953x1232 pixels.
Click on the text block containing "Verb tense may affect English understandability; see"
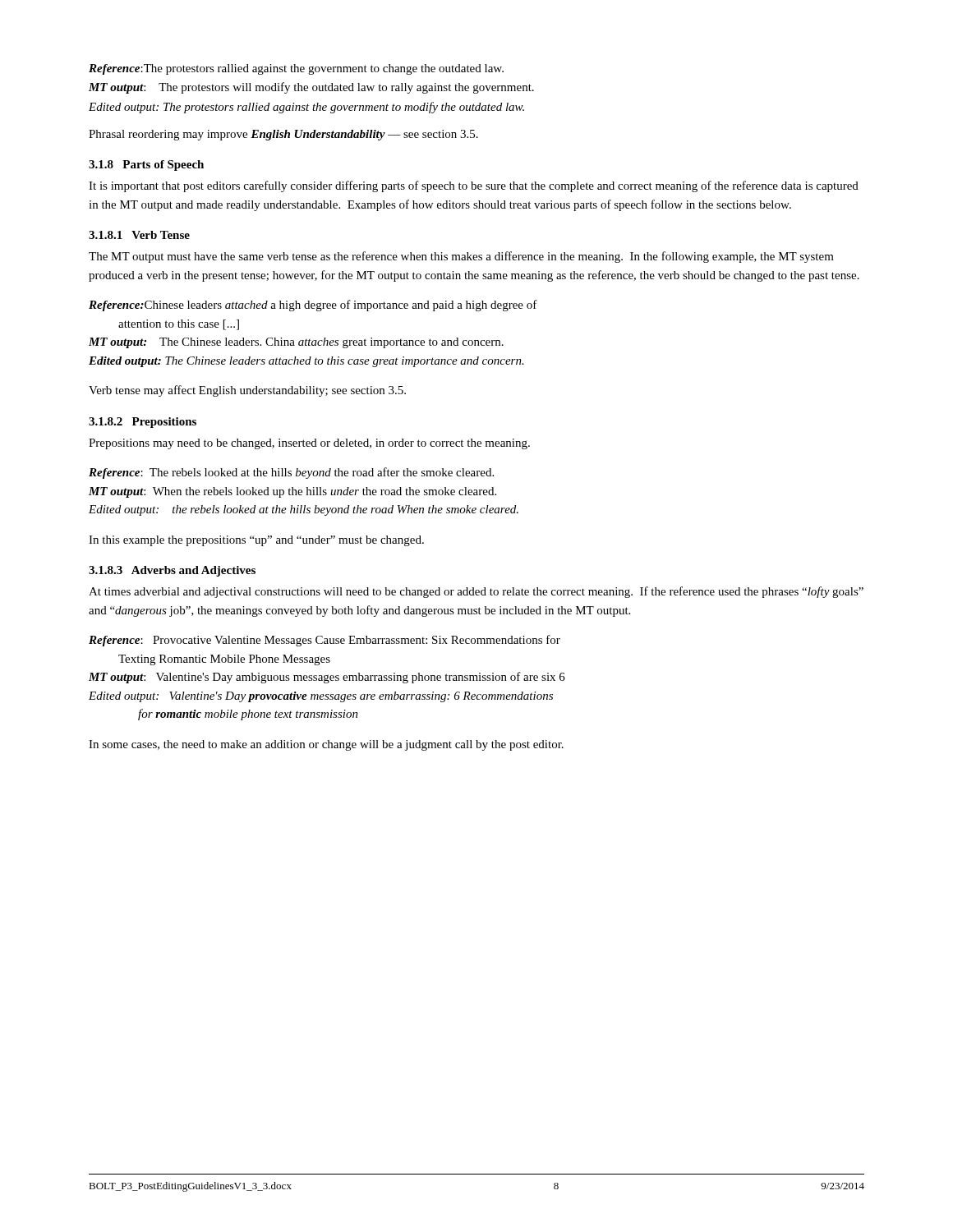(x=247, y=391)
